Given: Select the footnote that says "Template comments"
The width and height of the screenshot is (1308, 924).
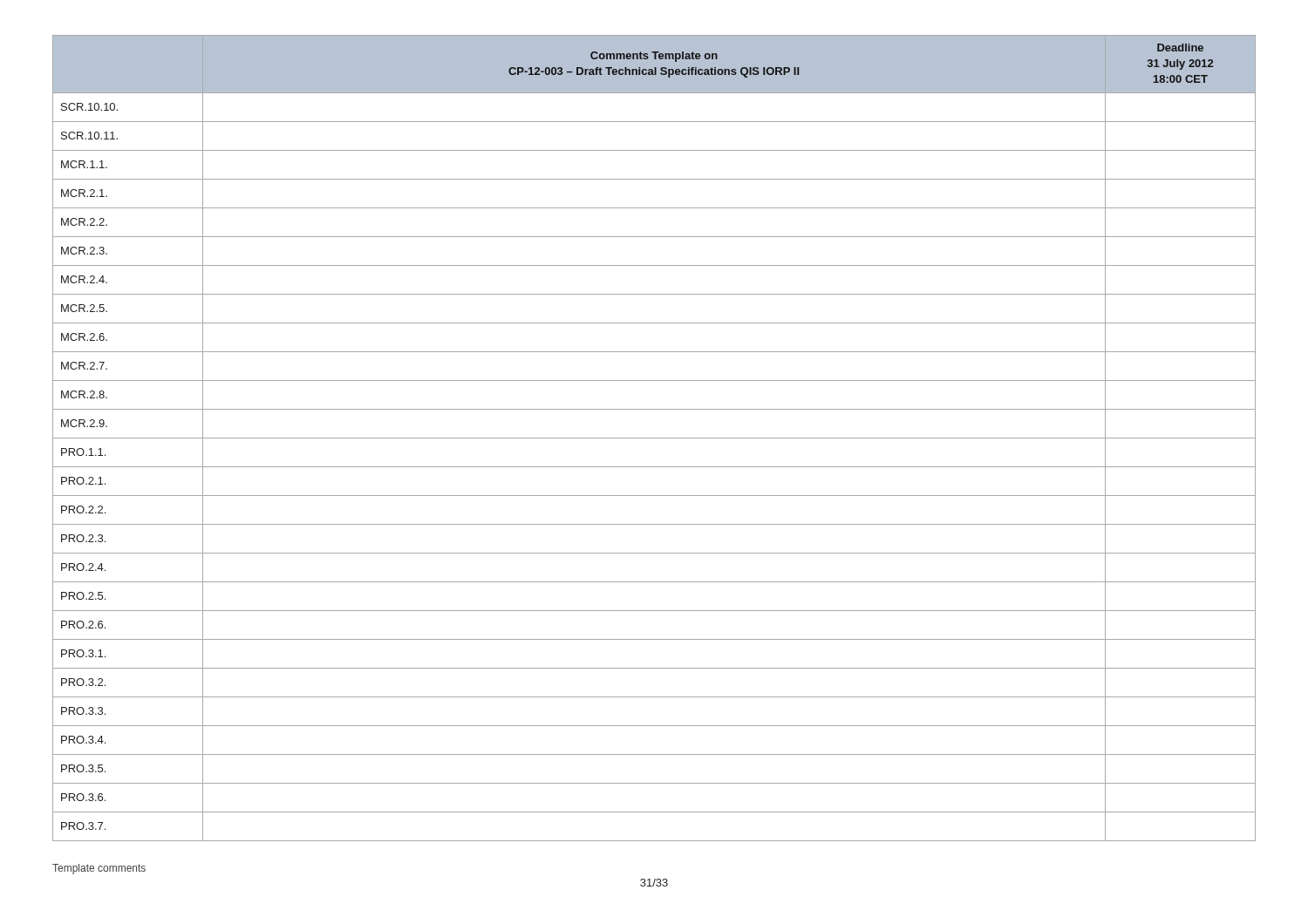Looking at the screenshot, I should click(x=99, y=868).
